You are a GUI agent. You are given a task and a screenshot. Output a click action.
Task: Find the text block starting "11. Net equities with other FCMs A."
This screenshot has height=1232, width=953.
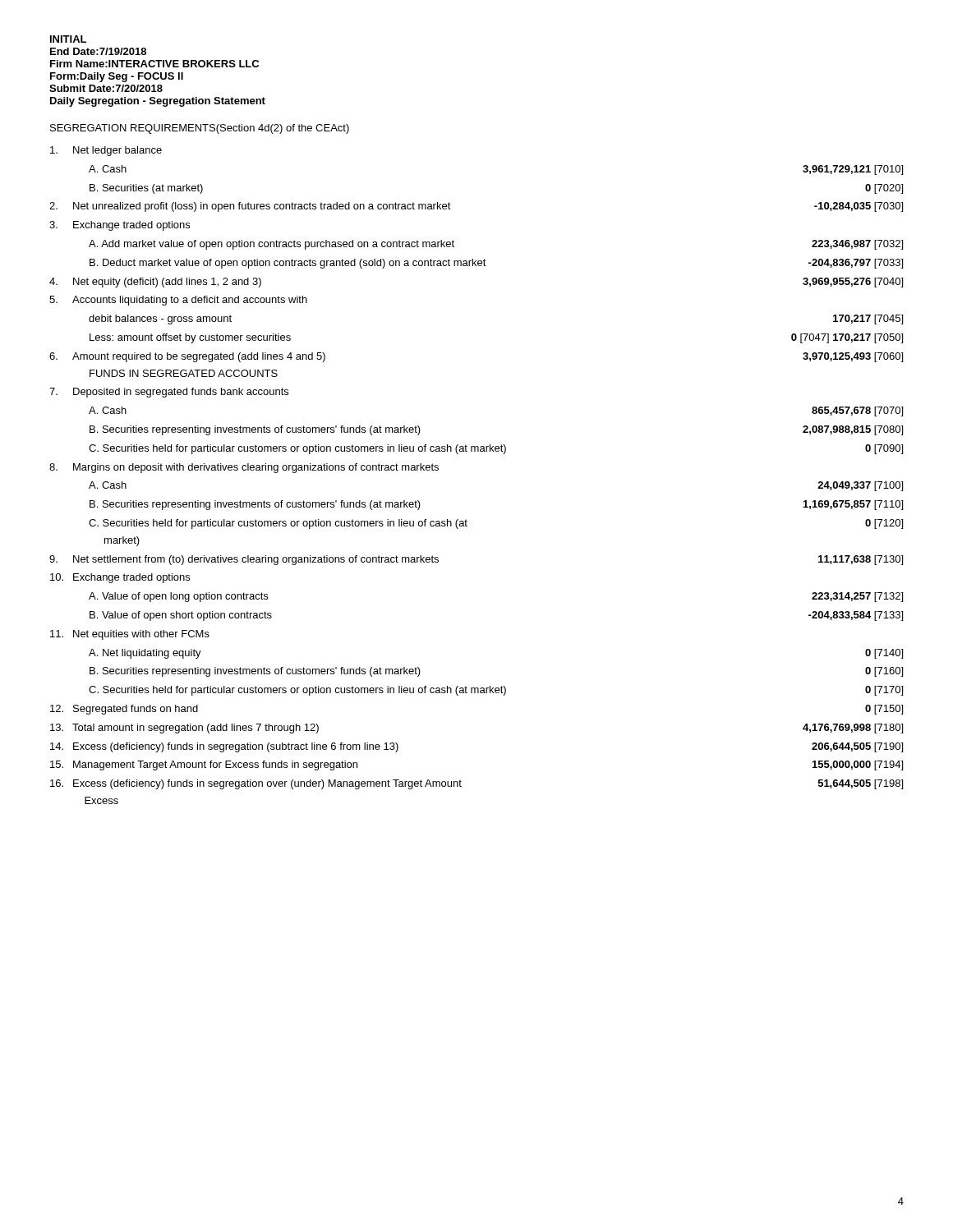point(130,635)
